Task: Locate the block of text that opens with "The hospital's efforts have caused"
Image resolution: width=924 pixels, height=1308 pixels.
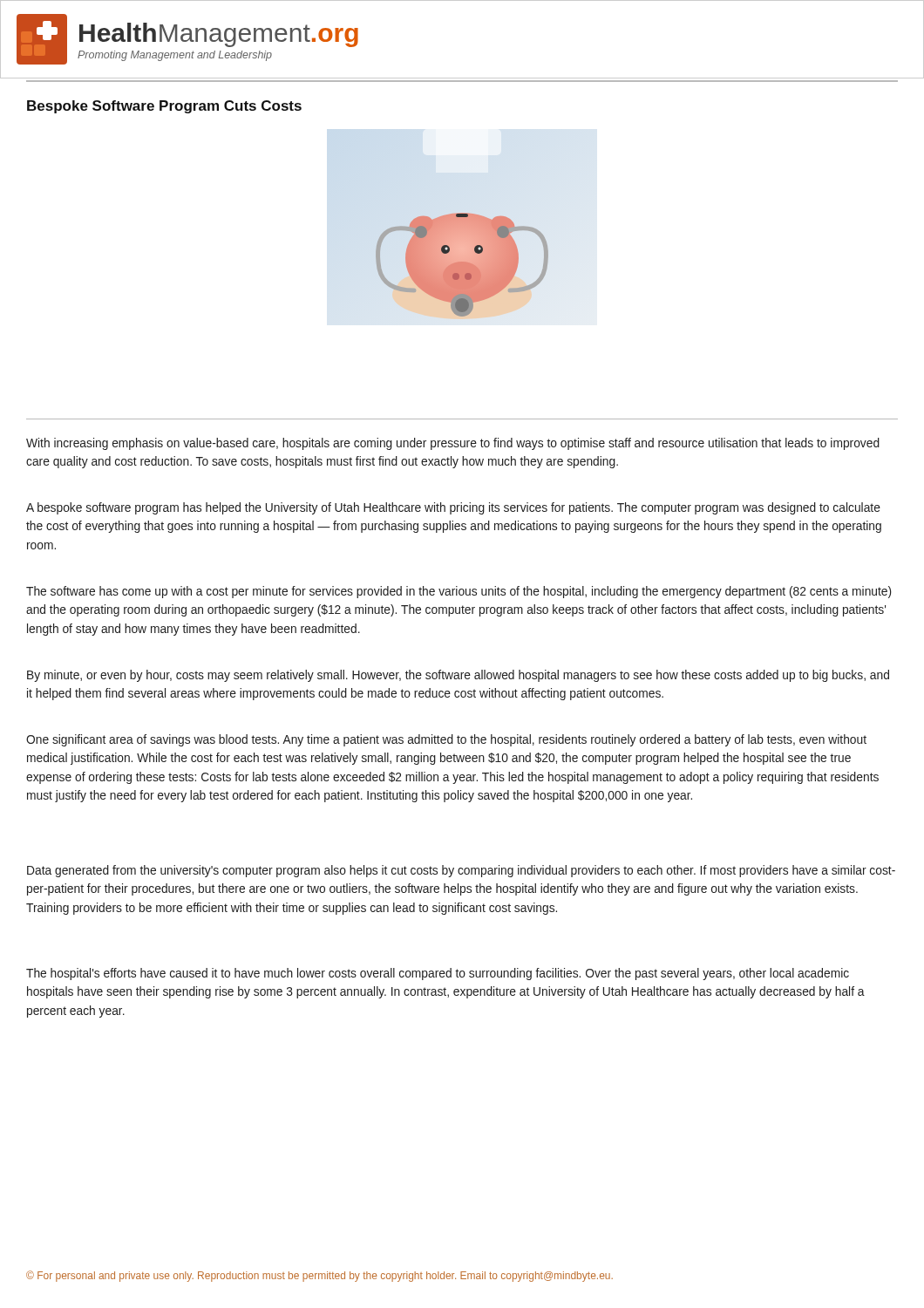Action: [445, 992]
